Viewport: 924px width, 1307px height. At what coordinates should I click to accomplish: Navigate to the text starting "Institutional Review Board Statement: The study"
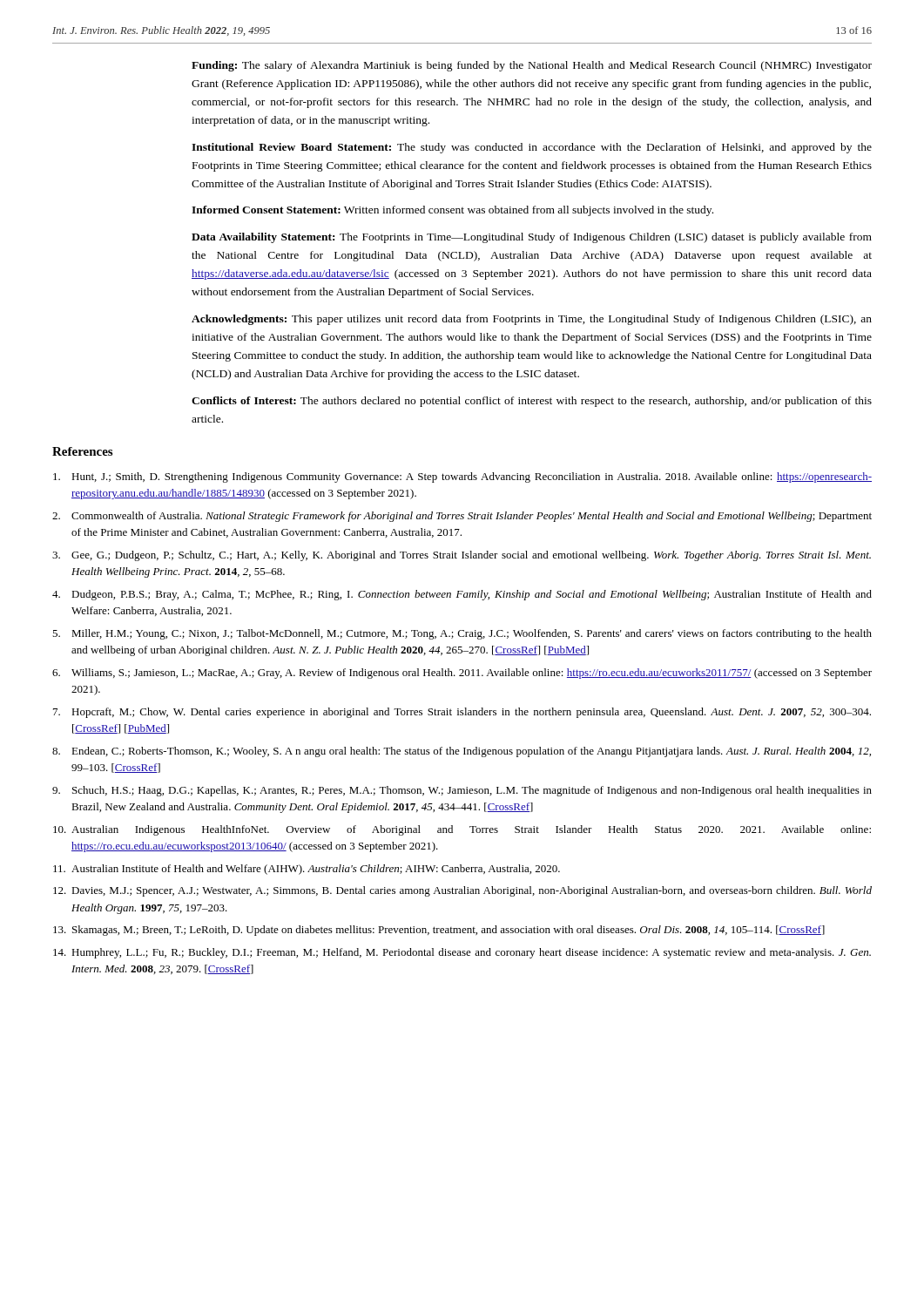pyautogui.click(x=532, y=166)
